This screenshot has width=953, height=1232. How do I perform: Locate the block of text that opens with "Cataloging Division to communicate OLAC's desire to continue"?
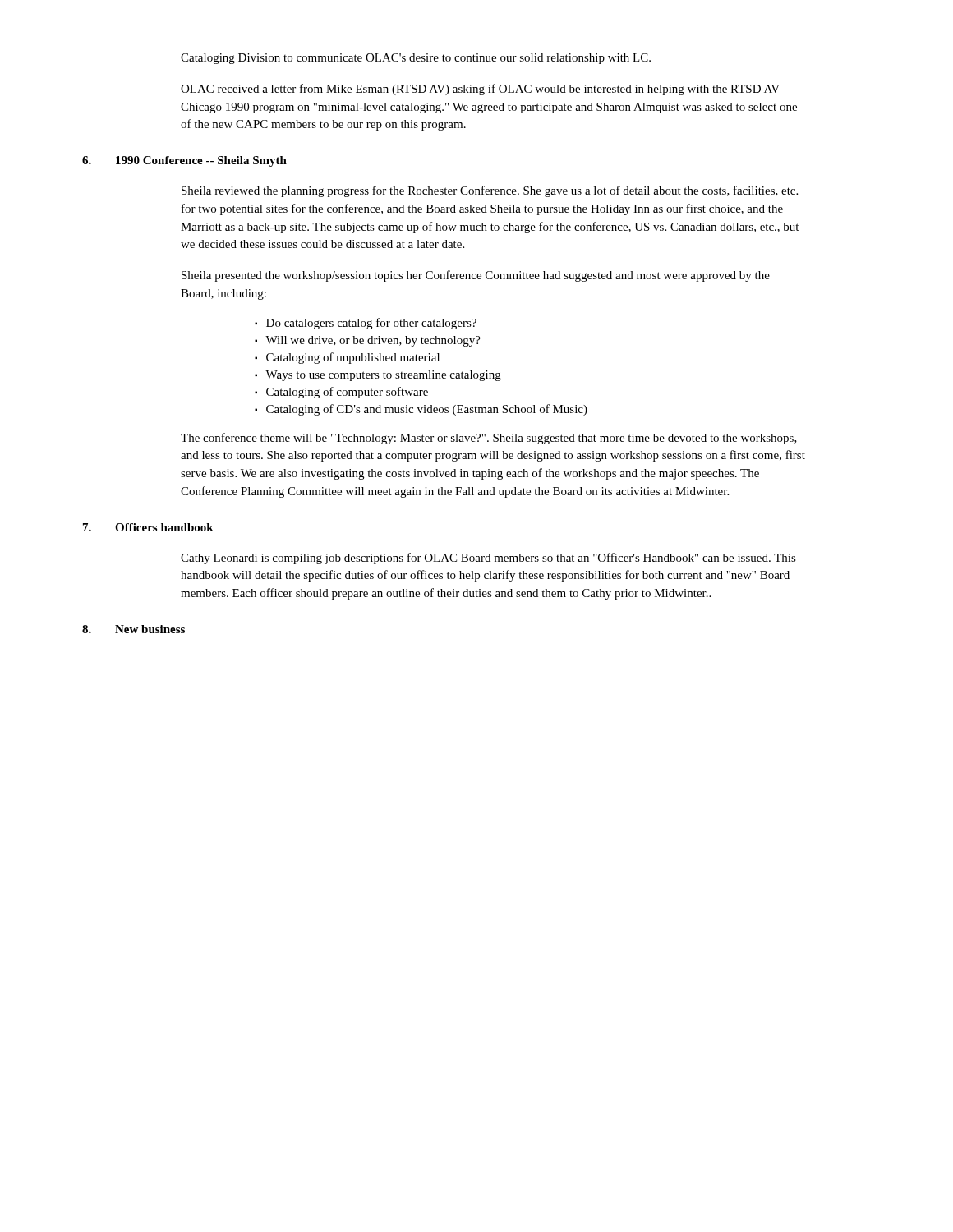click(x=493, y=58)
